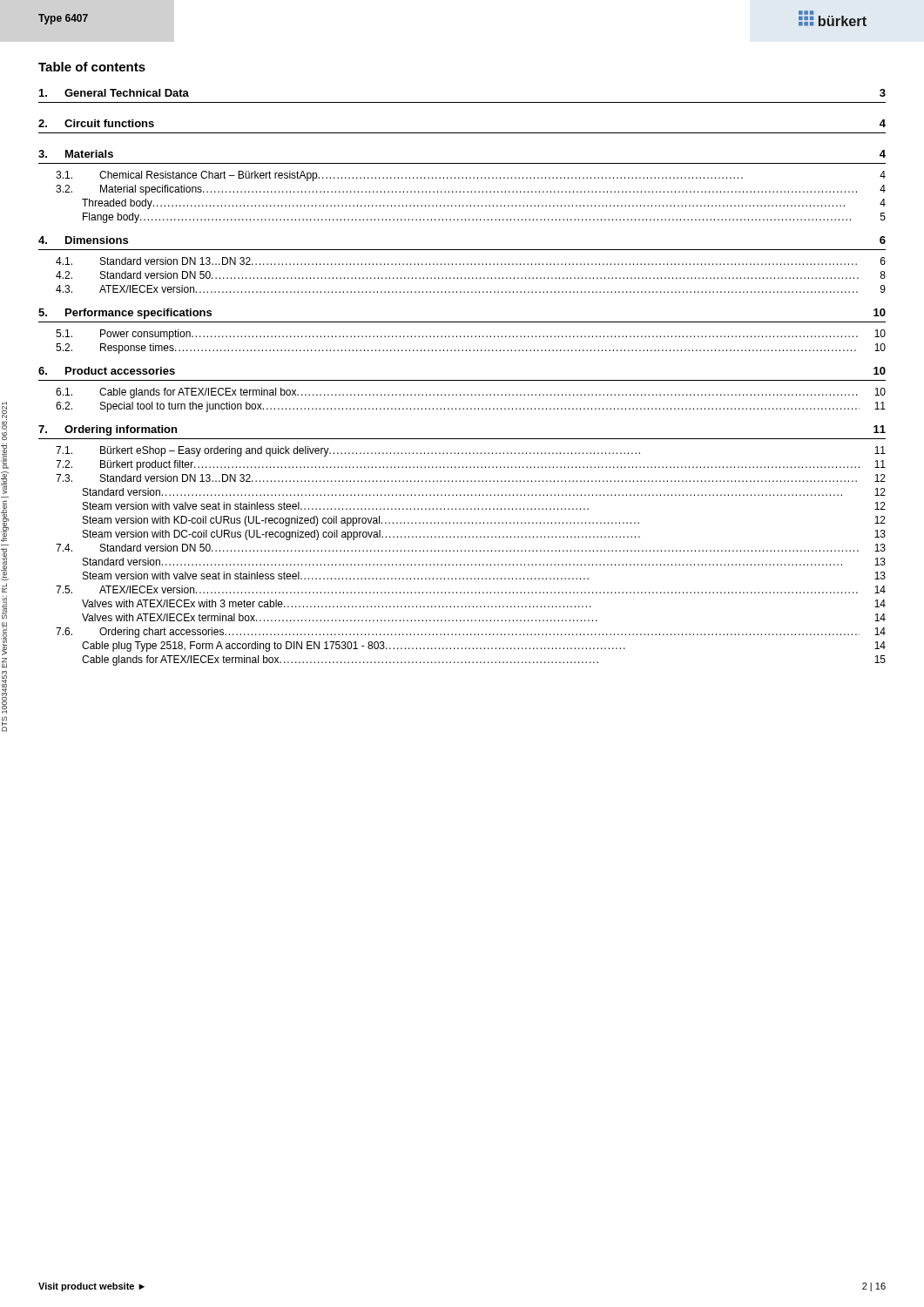Image resolution: width=924 pixels, height=1307 pixels.
Task: Where does it say "7.3. Standard version DN 13…DN 32"?
Action: (x=462, y=478)
